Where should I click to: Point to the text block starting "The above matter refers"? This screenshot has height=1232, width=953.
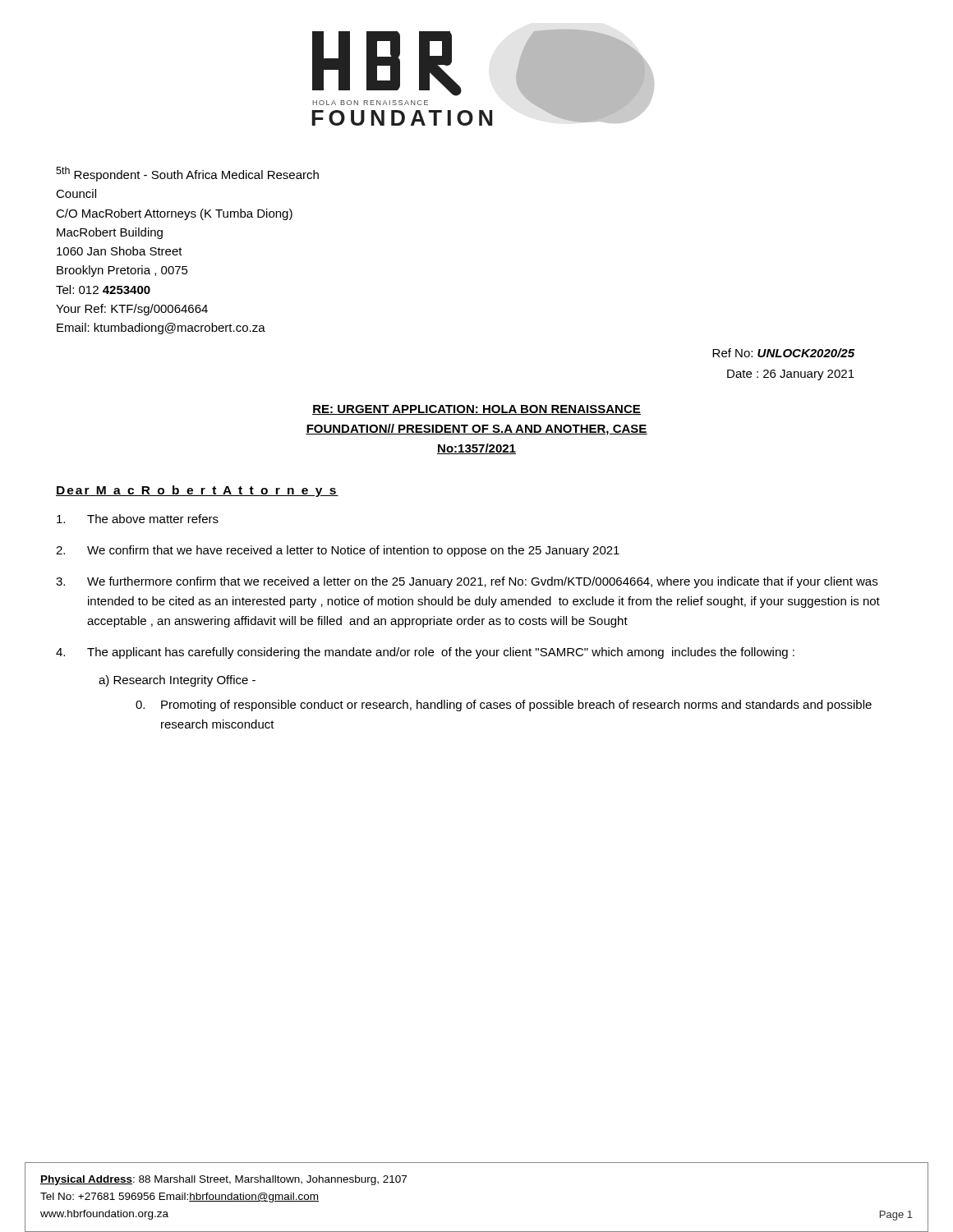138,519
